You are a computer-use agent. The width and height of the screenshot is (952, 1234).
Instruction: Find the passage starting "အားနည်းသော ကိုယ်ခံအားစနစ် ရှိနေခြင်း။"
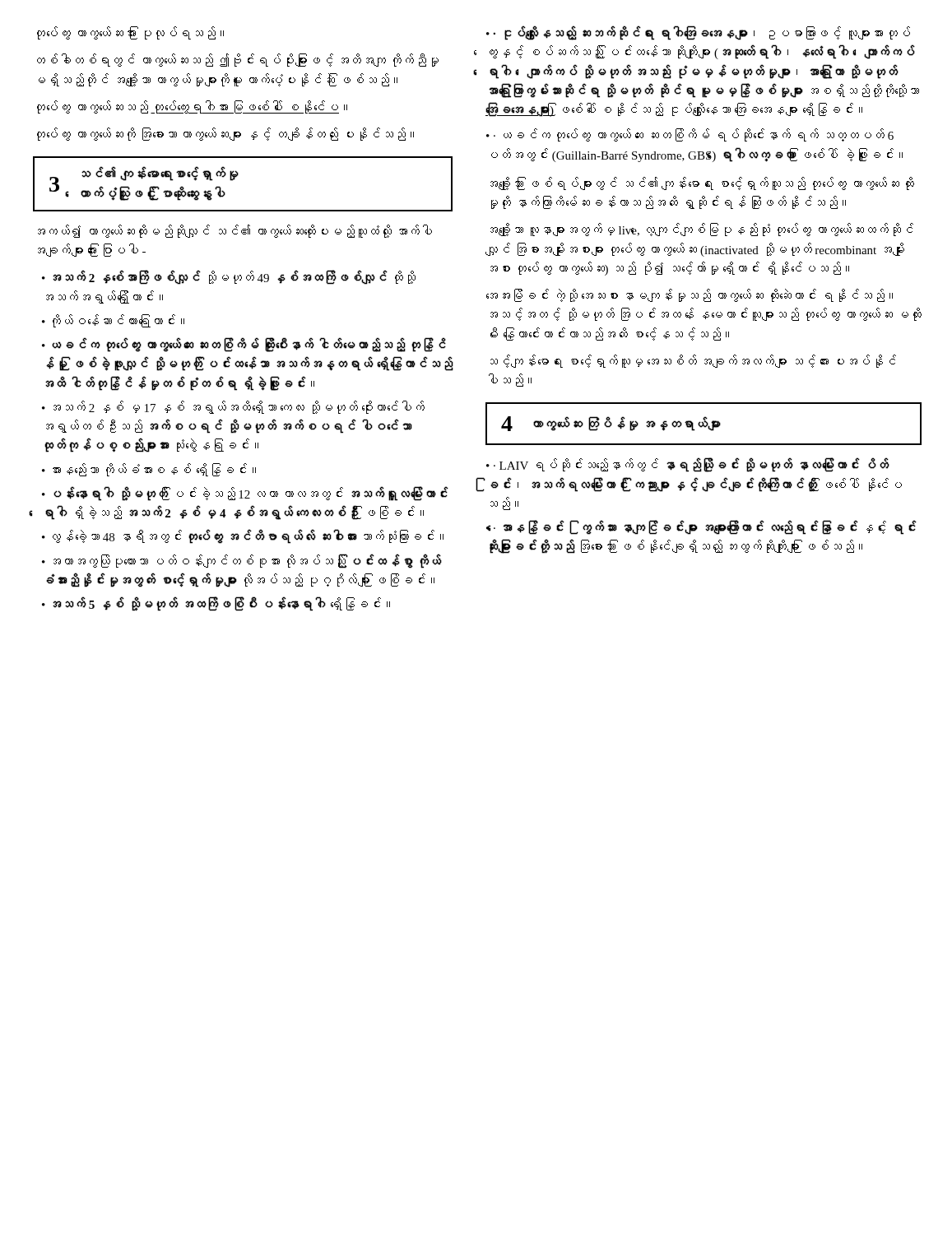155,470
